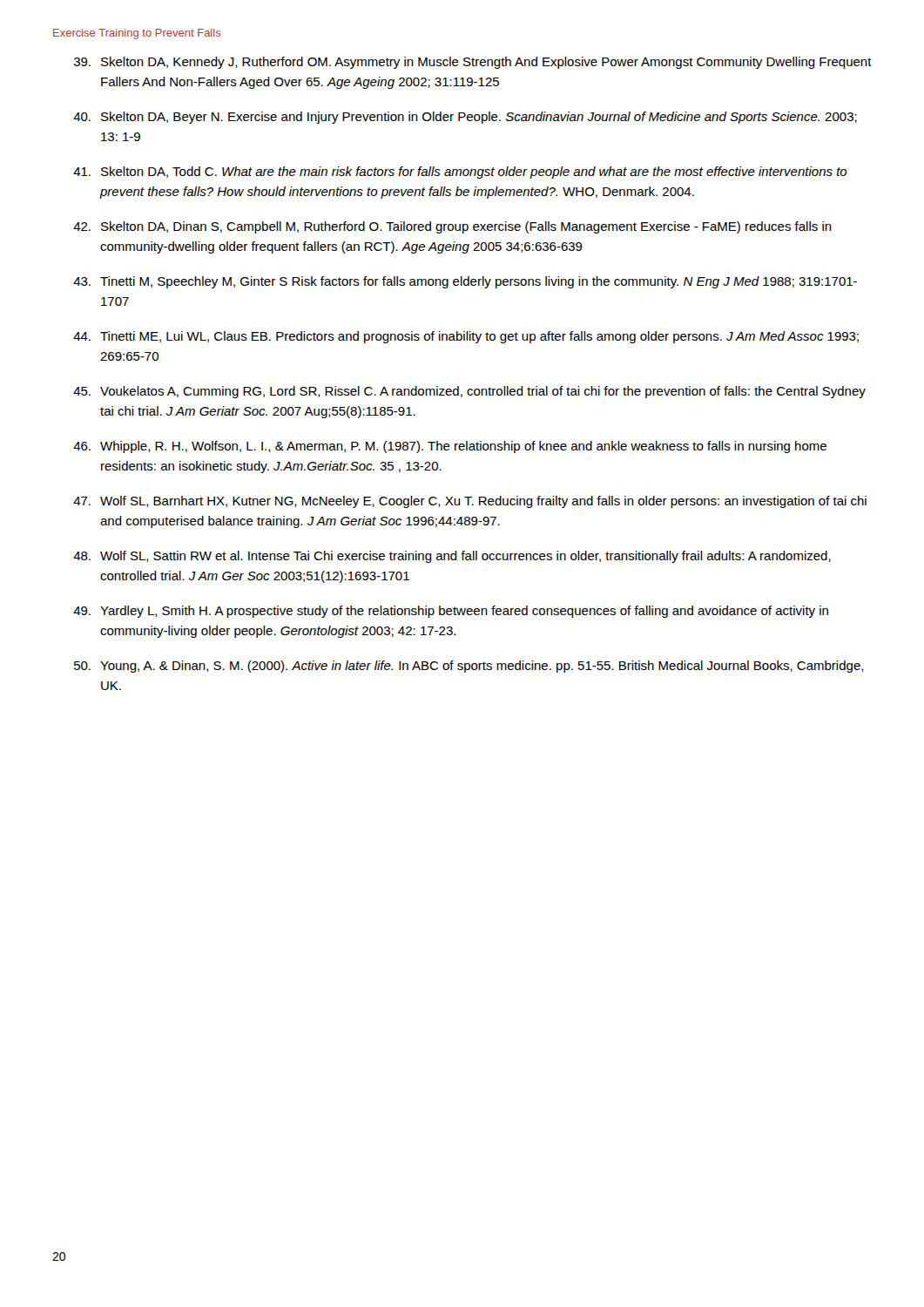The height and width of the screenshot is (1307, 924).
Task: Navigate to the passage starting "48. Wolf SL, Sattin RW"
Action: tap(462, 566)
